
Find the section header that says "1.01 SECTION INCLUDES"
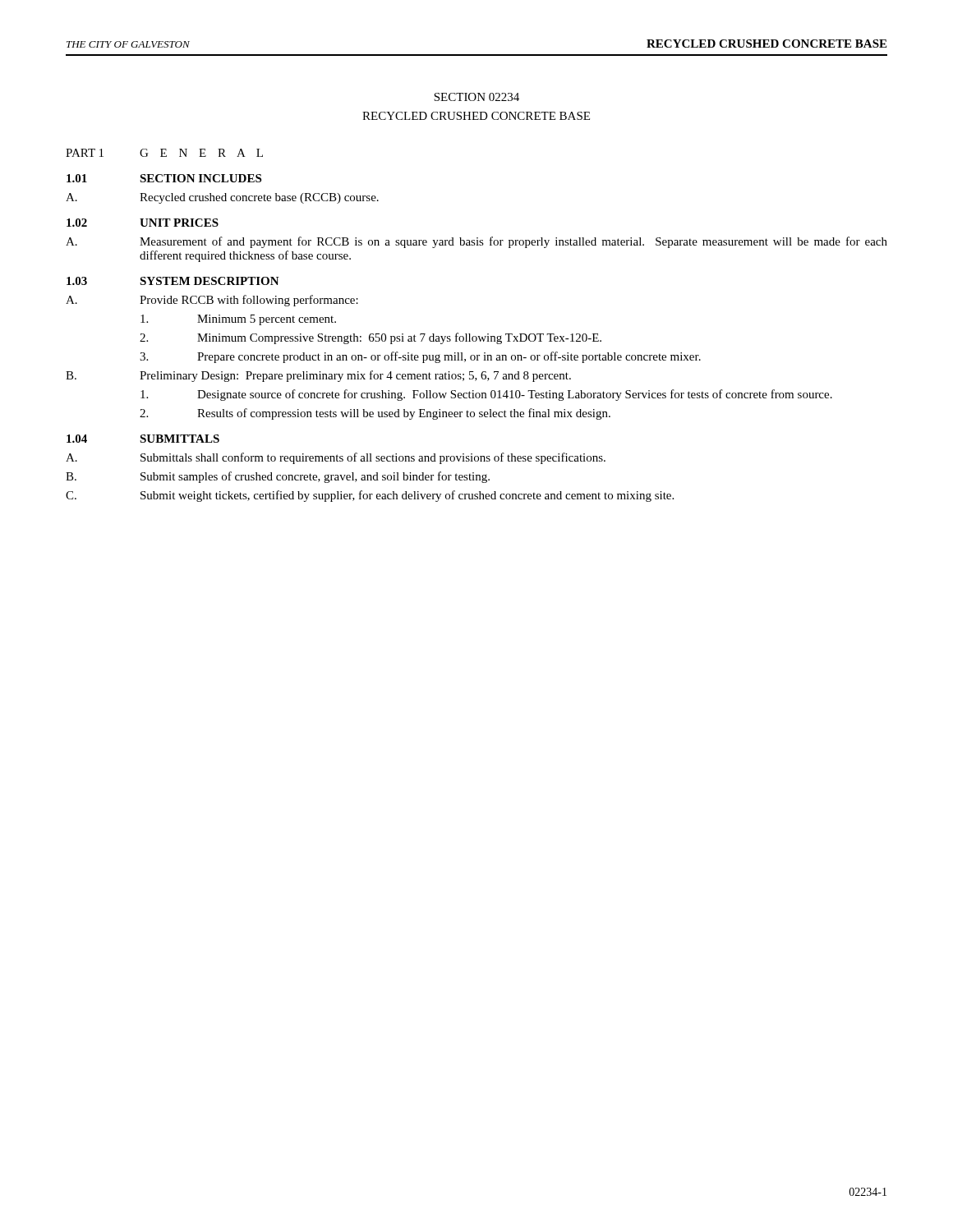coord(164,179)
